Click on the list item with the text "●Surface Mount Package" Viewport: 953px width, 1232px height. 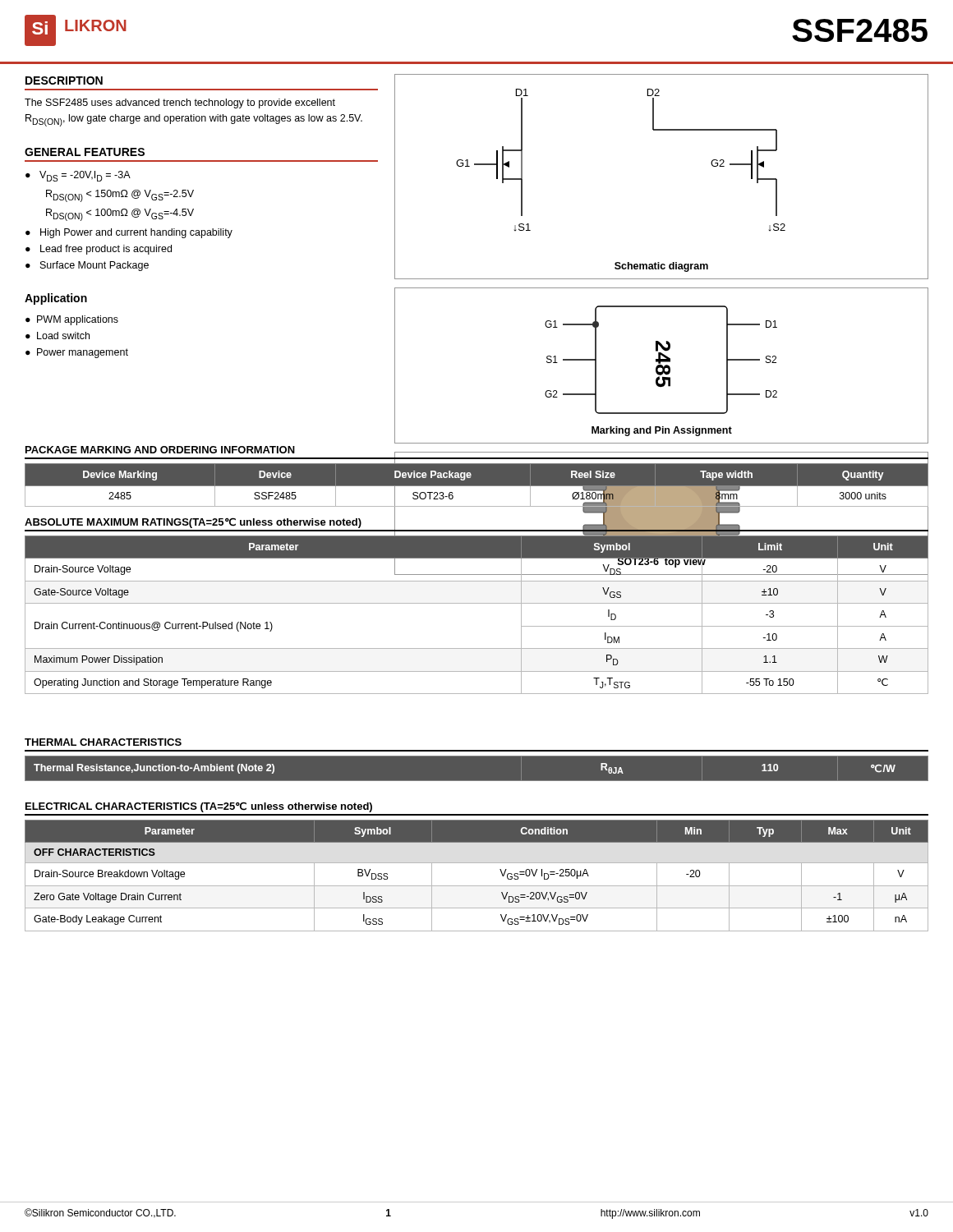click(87, 265)
